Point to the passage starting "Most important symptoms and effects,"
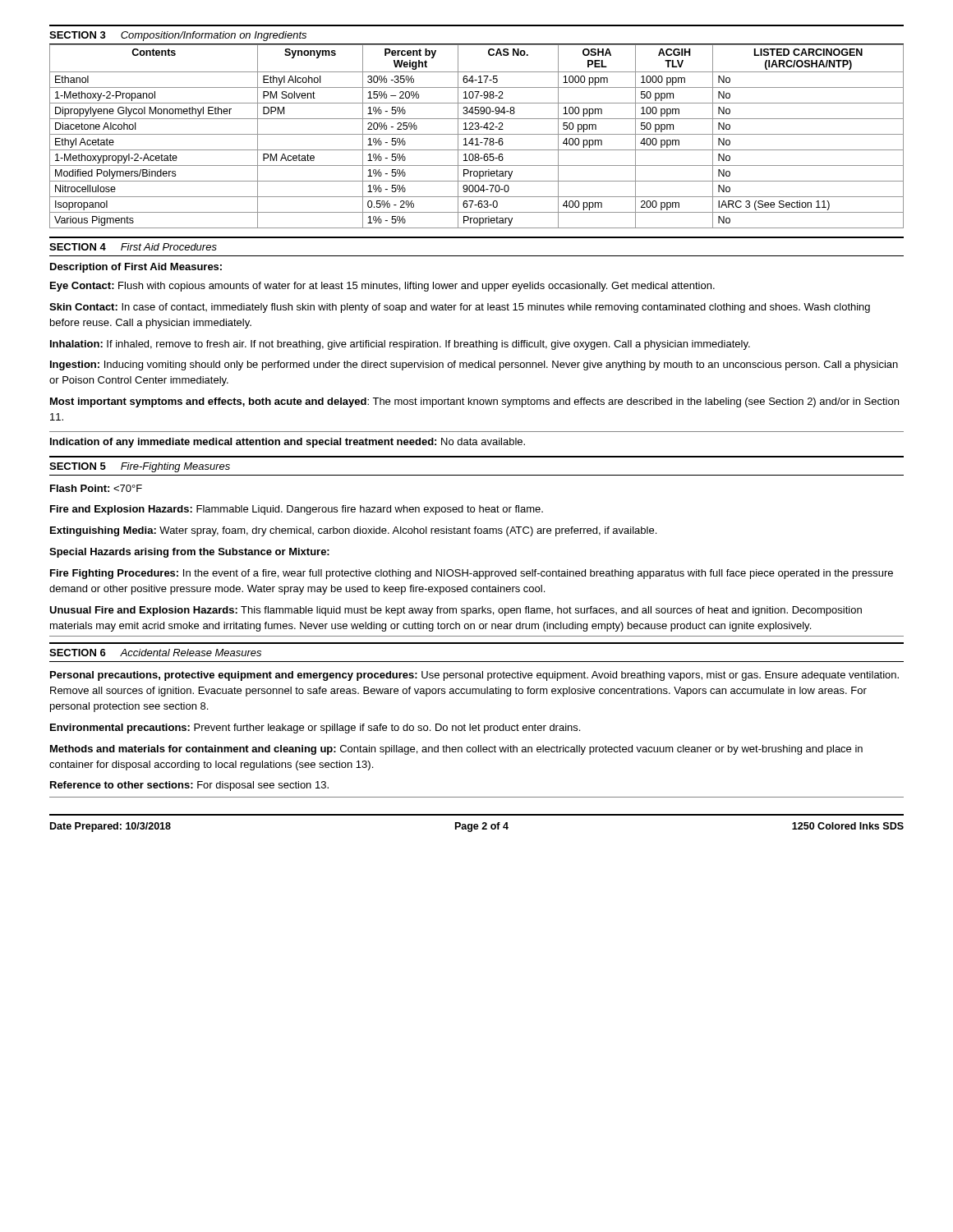 (x=474, y=409)
